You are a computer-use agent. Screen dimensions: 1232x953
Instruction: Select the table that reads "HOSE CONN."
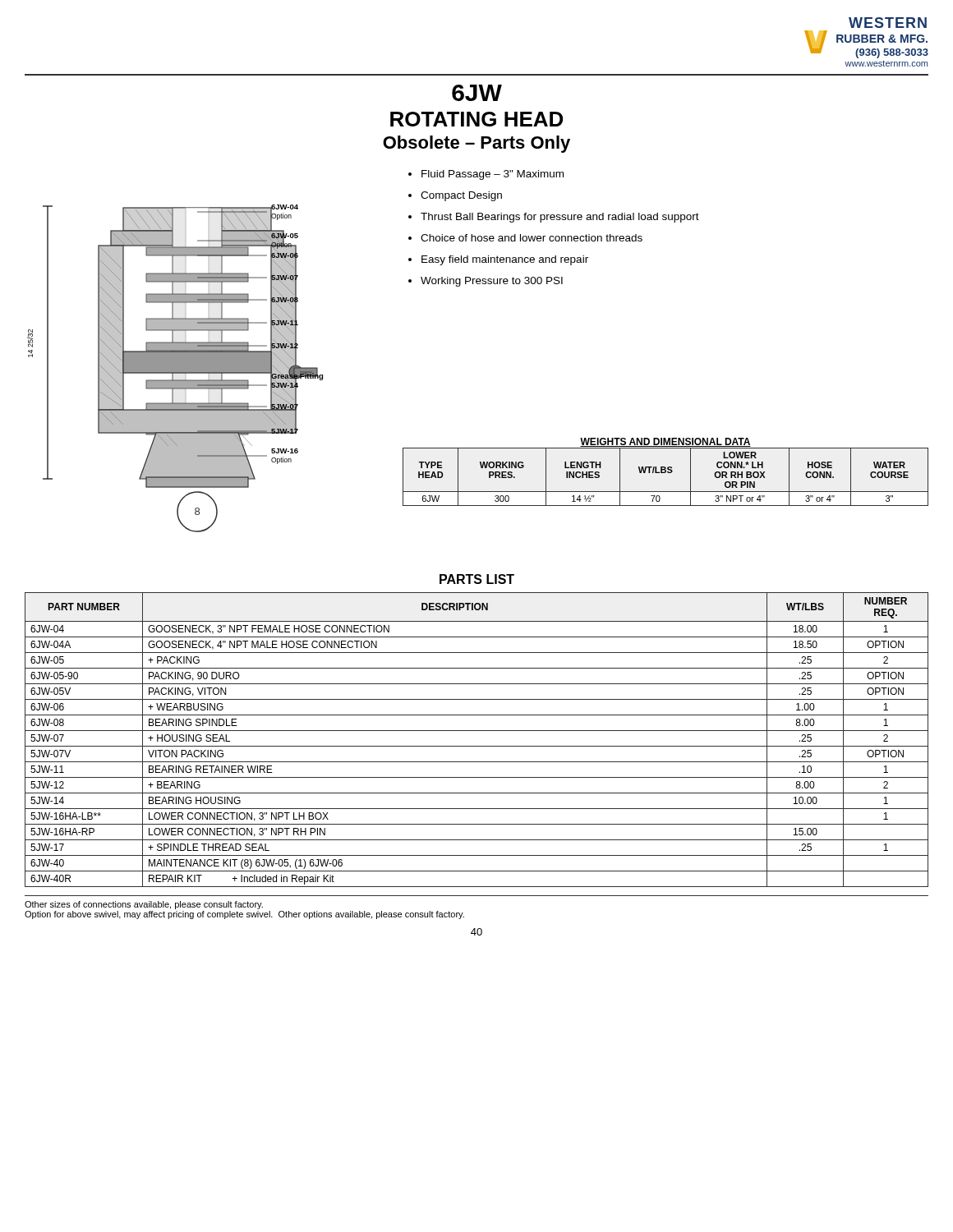pyautogui.click(x=665, y=477)
